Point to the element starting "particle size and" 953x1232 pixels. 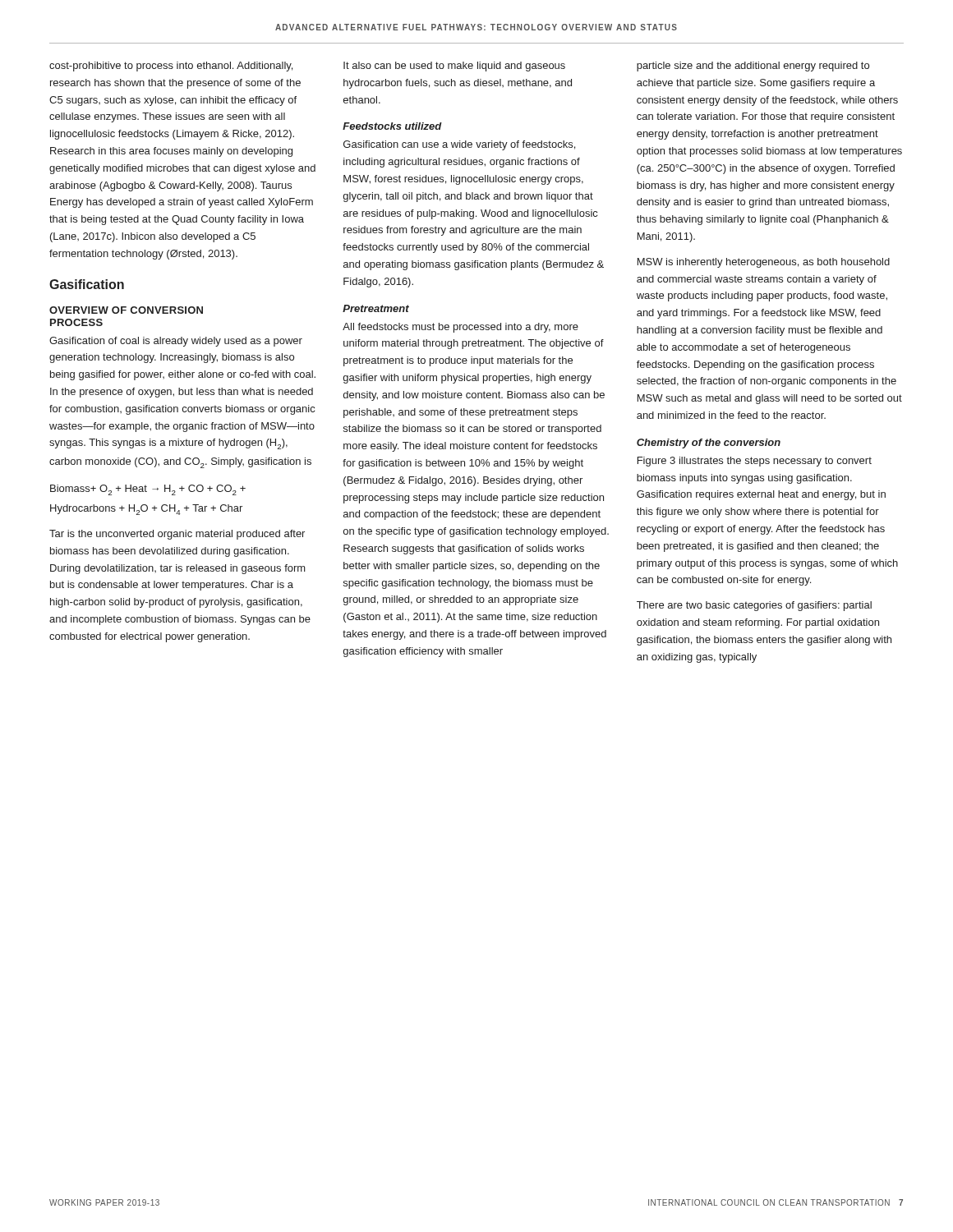coord(753,67)
